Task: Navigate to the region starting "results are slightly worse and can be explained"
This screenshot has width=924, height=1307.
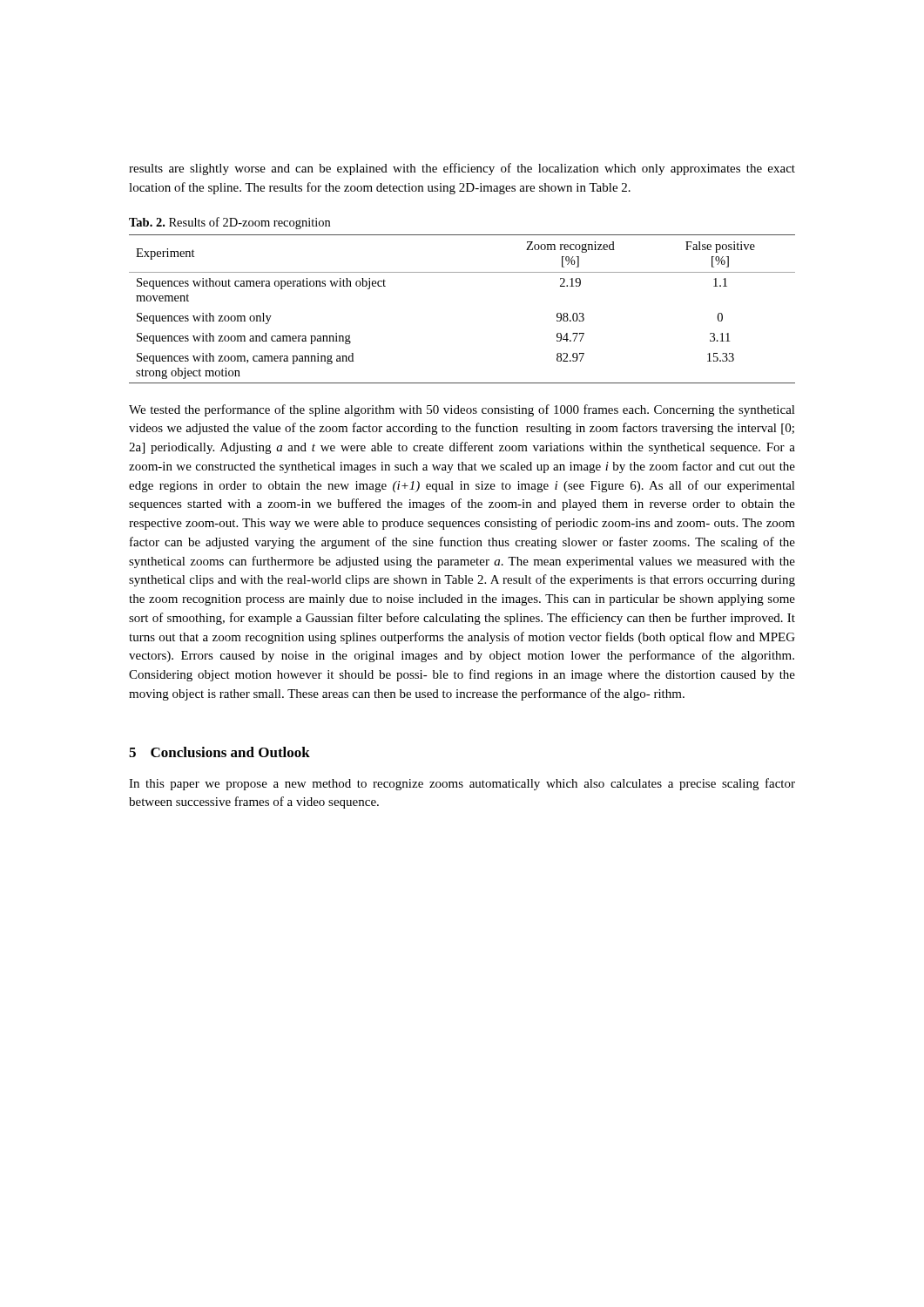Action: pyautogui.click(x=462, y=178)
